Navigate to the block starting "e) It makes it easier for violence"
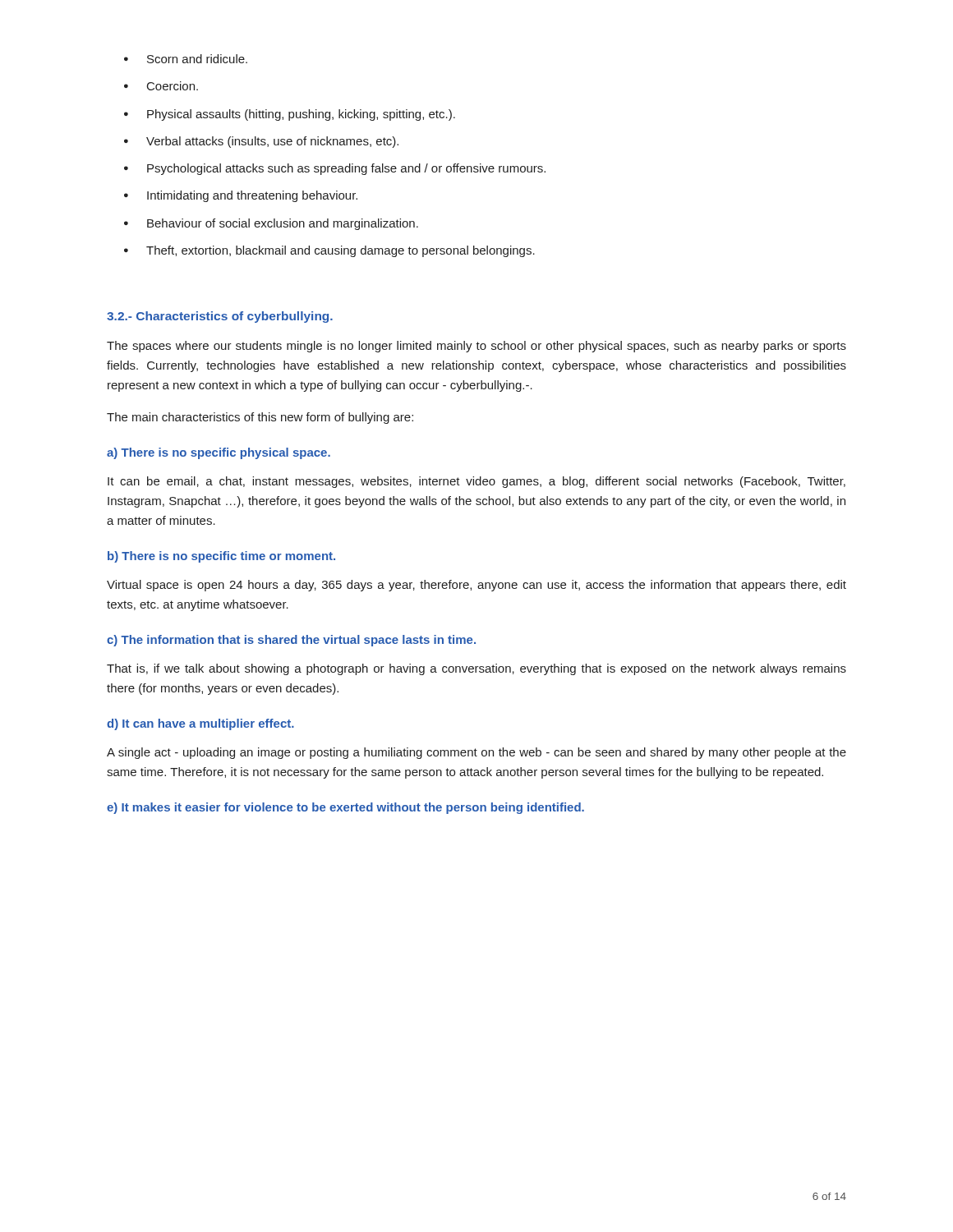This screenshot has height=1232, width=953. (x=476, y=807)
